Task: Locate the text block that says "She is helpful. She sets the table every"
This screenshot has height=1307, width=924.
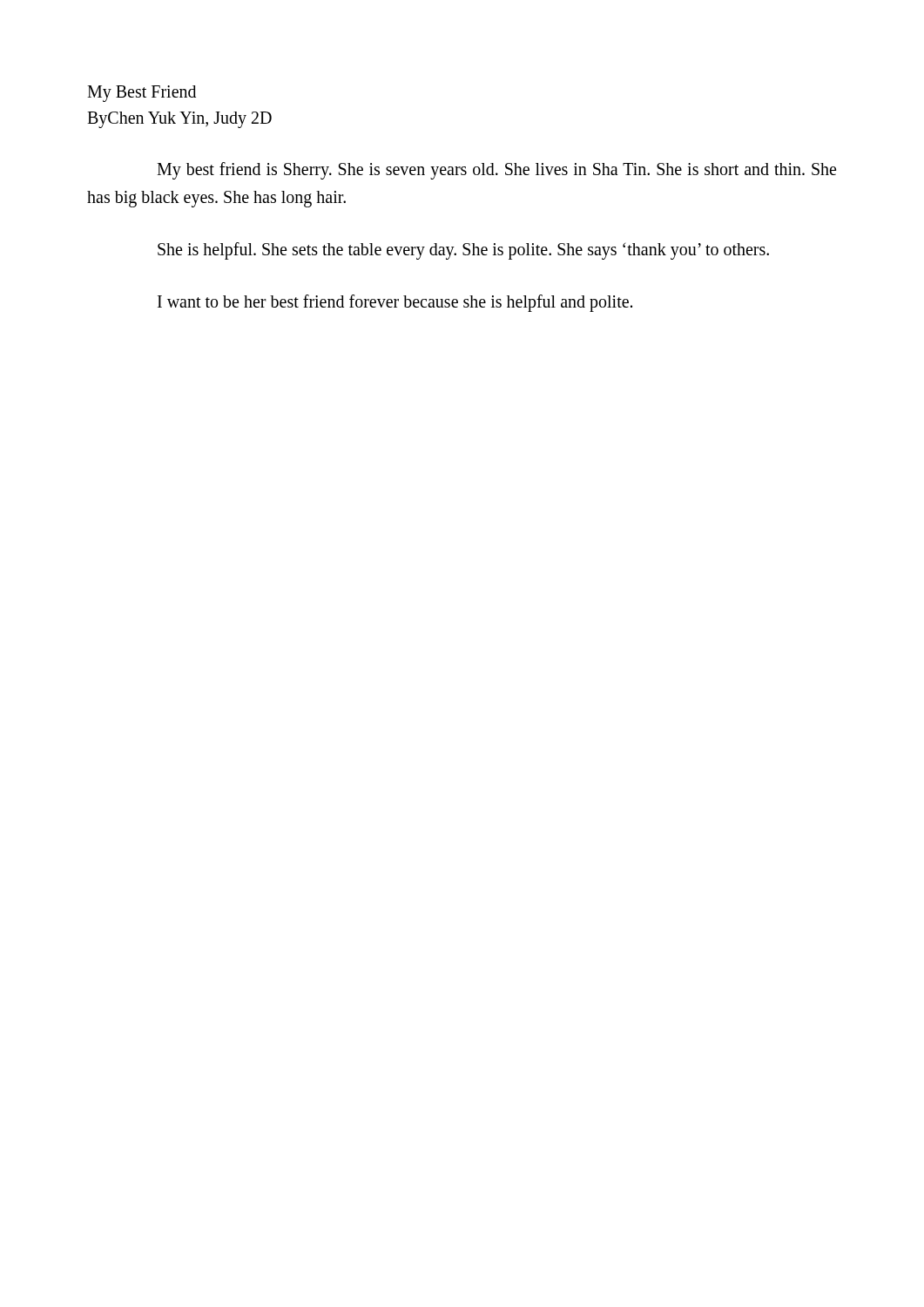Action: coord(463,249)
